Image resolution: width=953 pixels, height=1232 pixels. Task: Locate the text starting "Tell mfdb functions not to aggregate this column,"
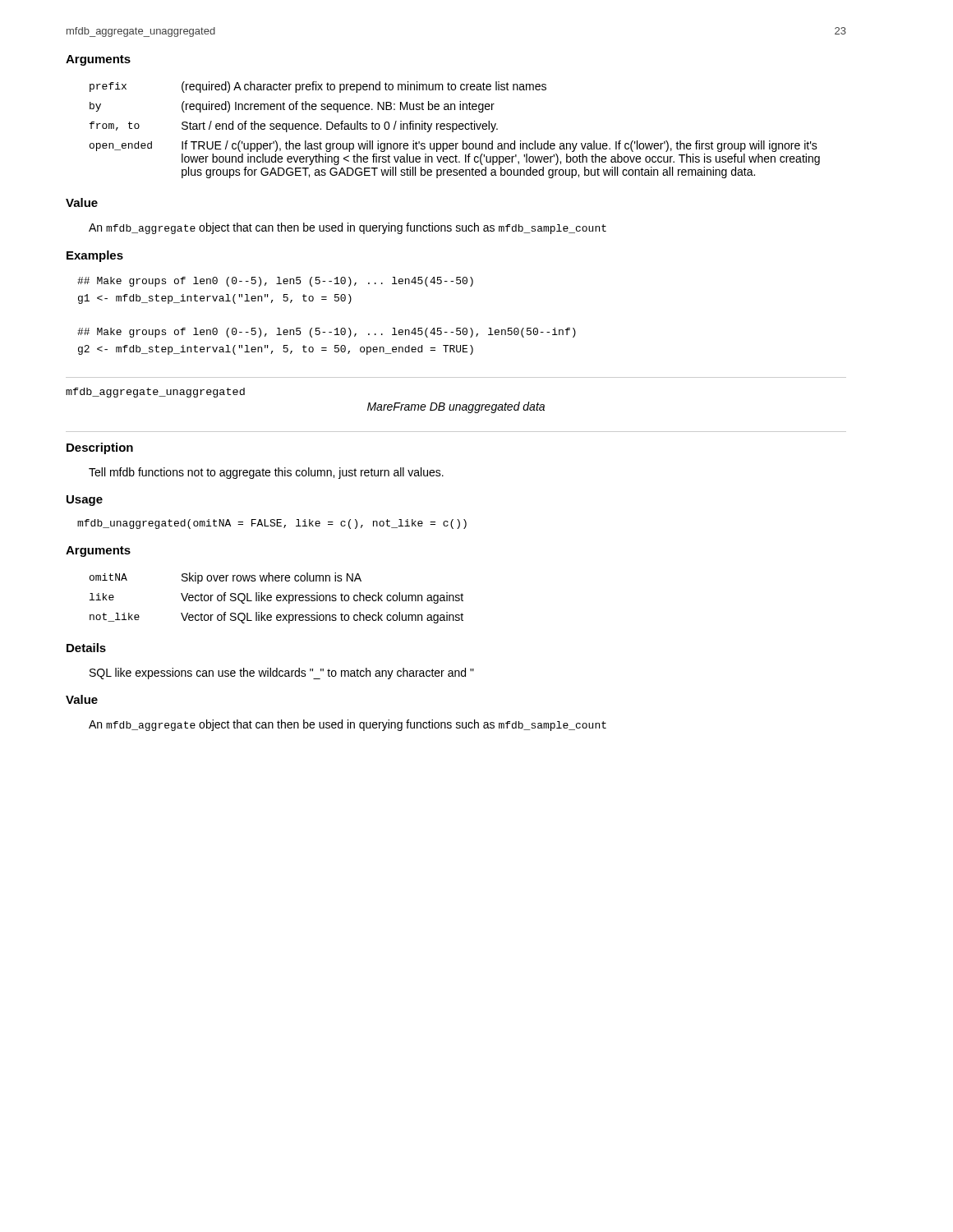pyautogui.click(x=266, y=472)
